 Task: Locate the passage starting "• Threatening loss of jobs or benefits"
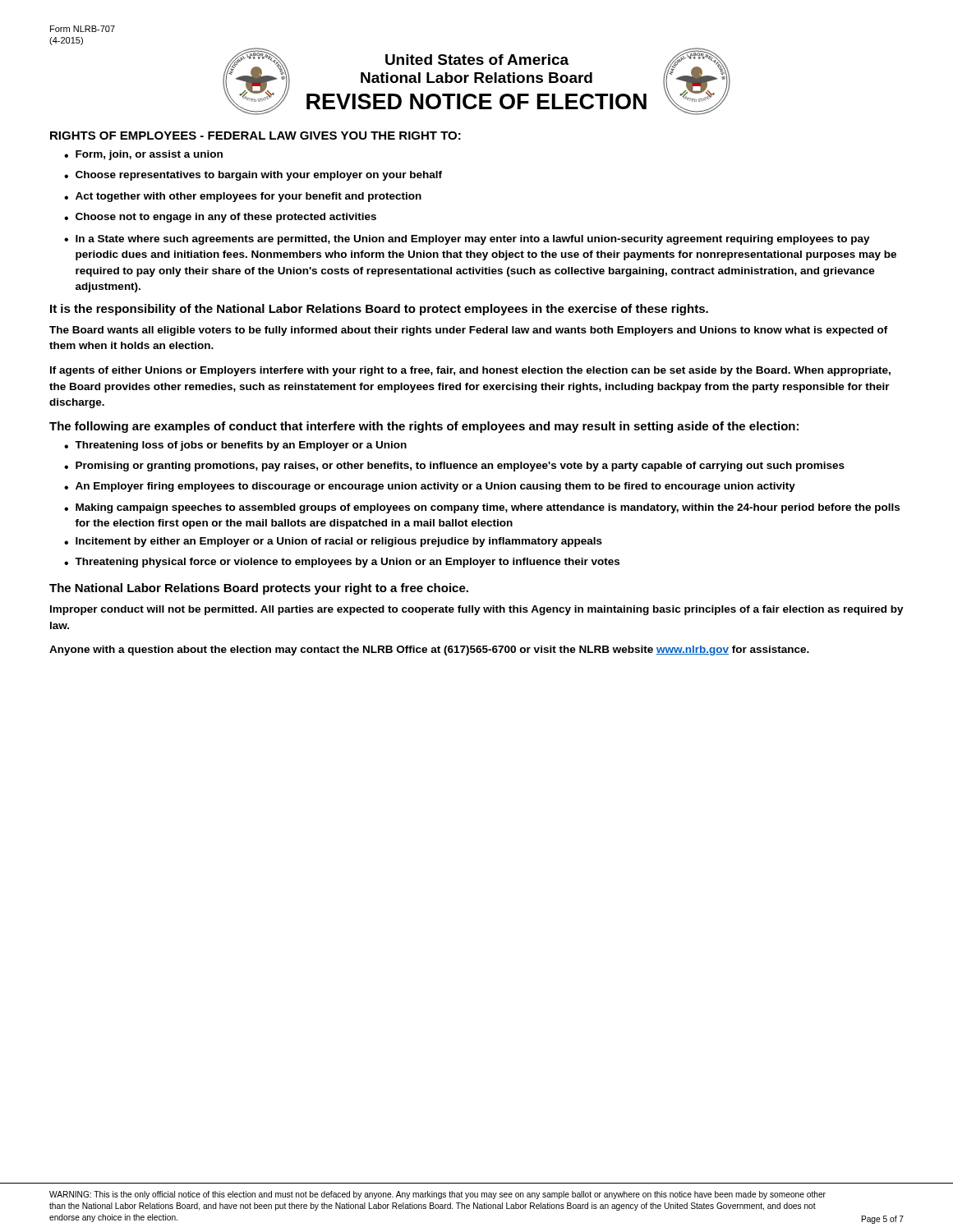(235, 447)
